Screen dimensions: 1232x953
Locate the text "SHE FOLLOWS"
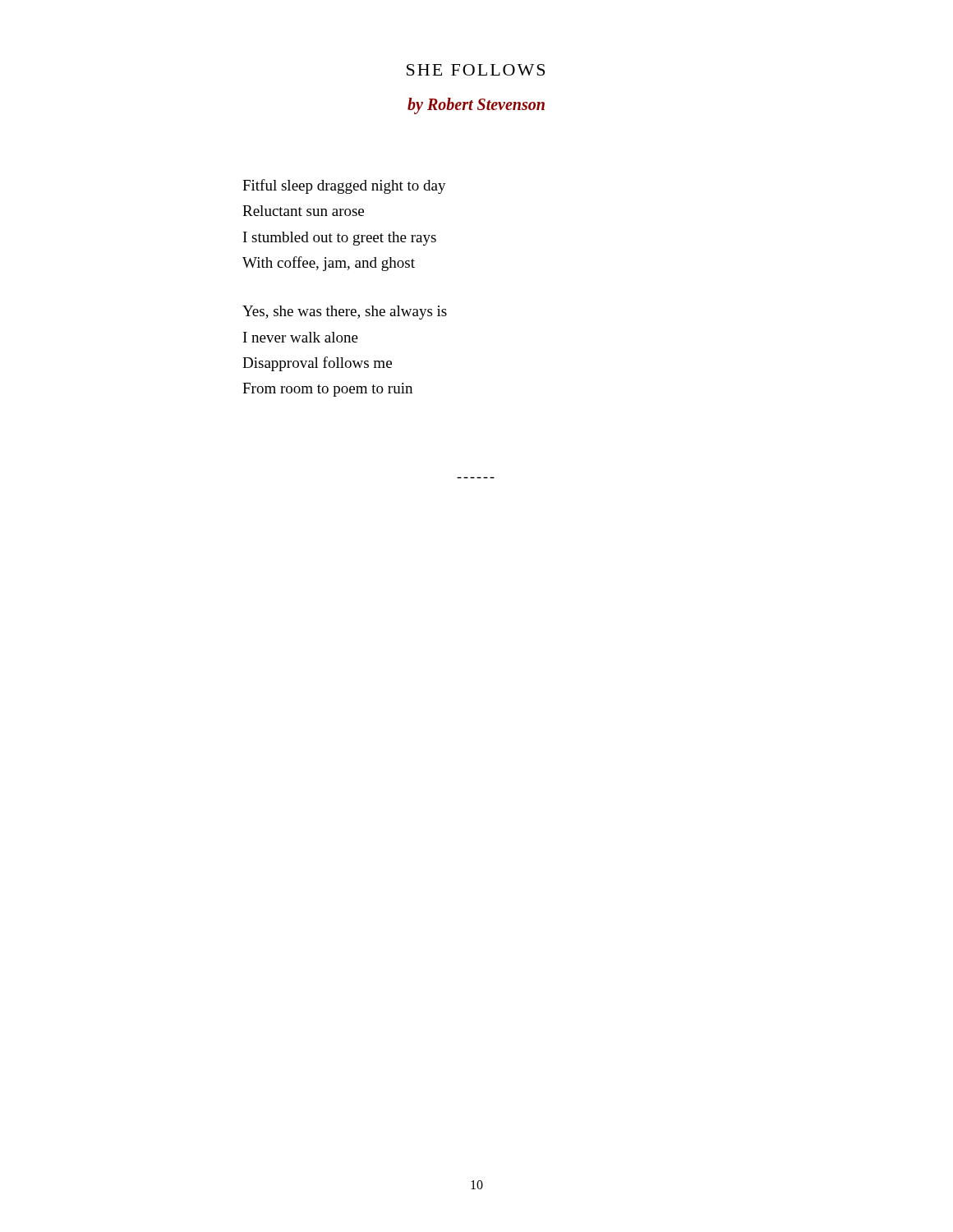pyautogui.click(x=476, y=70)
